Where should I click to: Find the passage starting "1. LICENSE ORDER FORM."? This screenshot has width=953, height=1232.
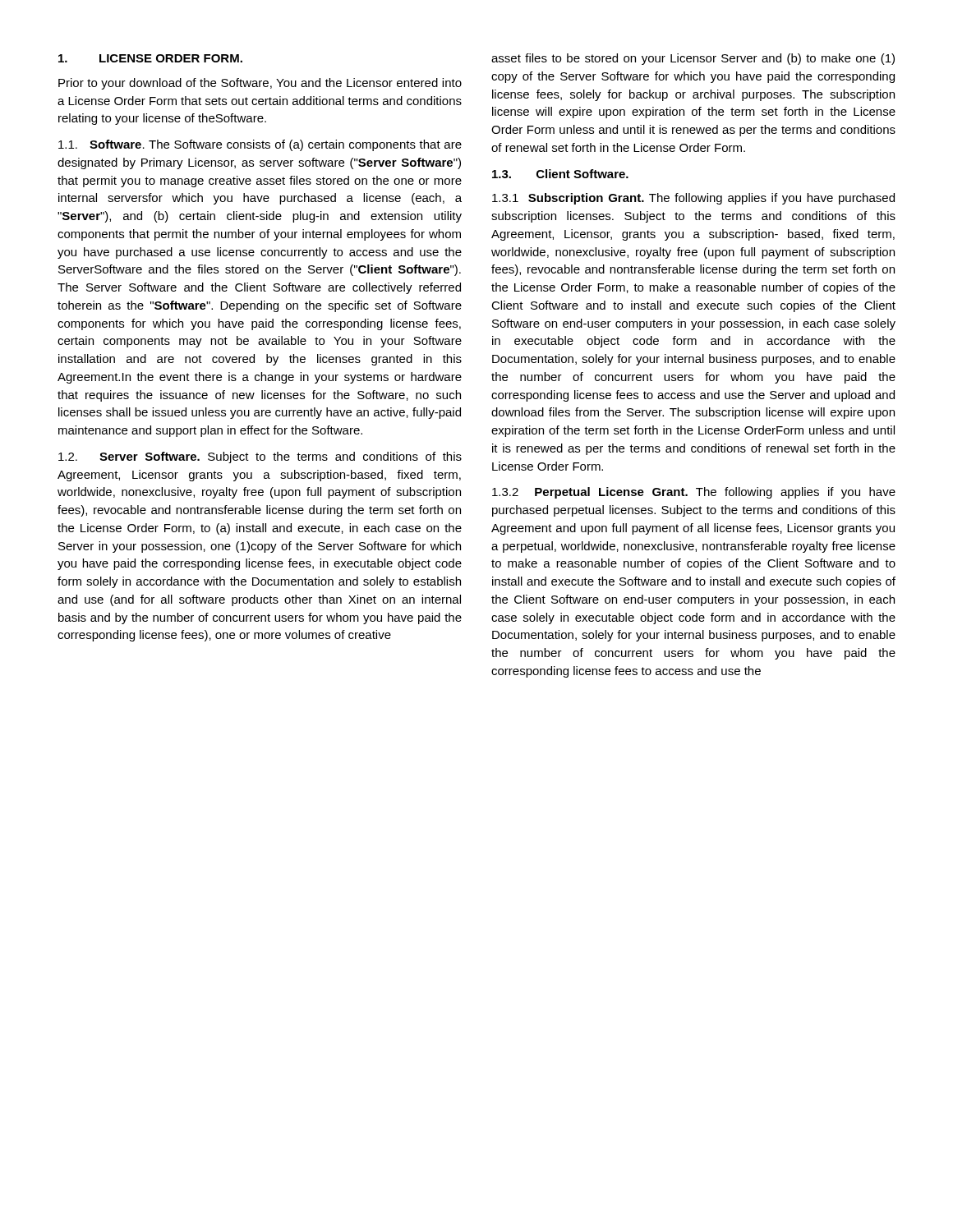150,58
